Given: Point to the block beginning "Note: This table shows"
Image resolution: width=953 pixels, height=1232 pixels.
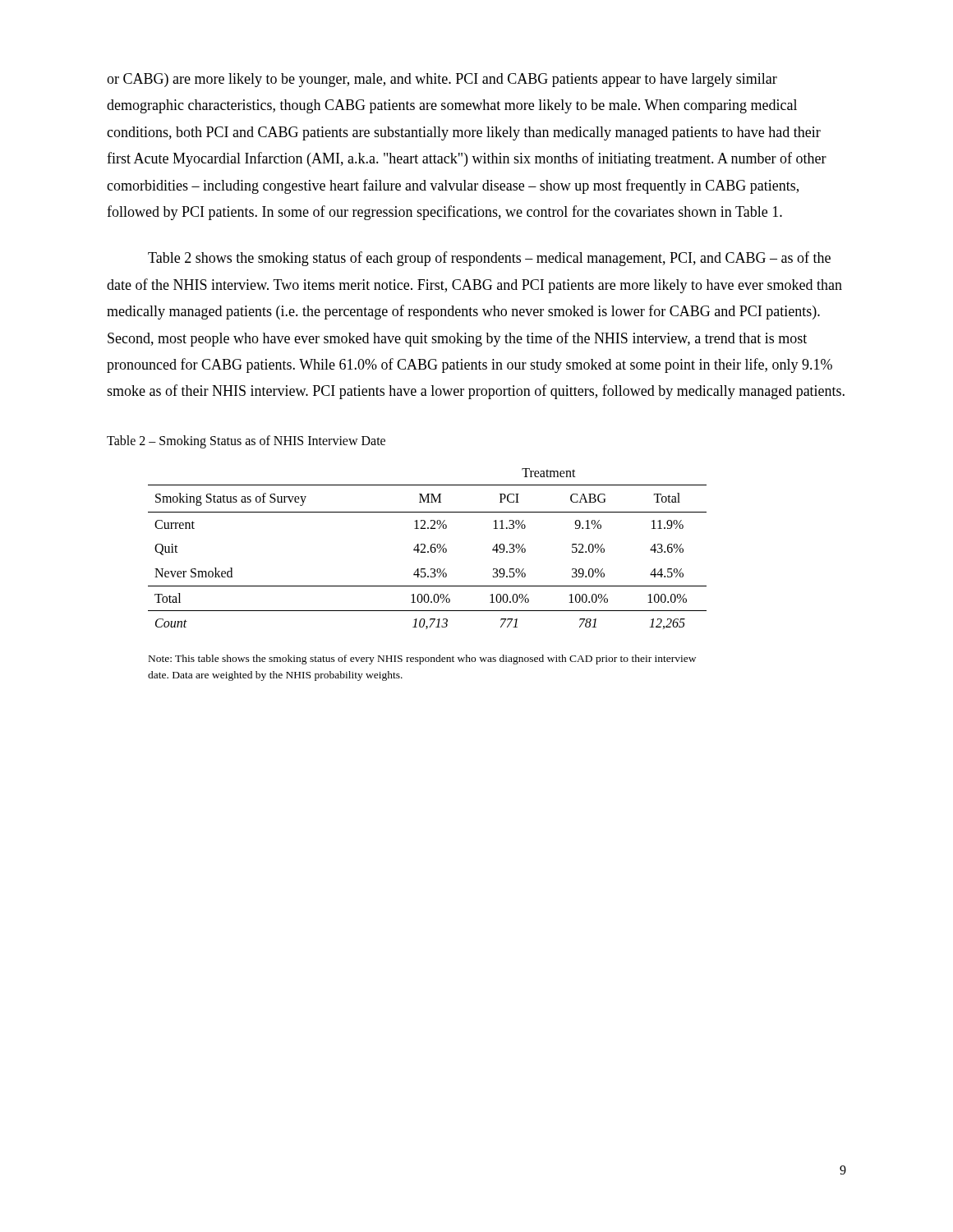Looking at the screenshot, I should pyautogui.click(x=422, y=666).
